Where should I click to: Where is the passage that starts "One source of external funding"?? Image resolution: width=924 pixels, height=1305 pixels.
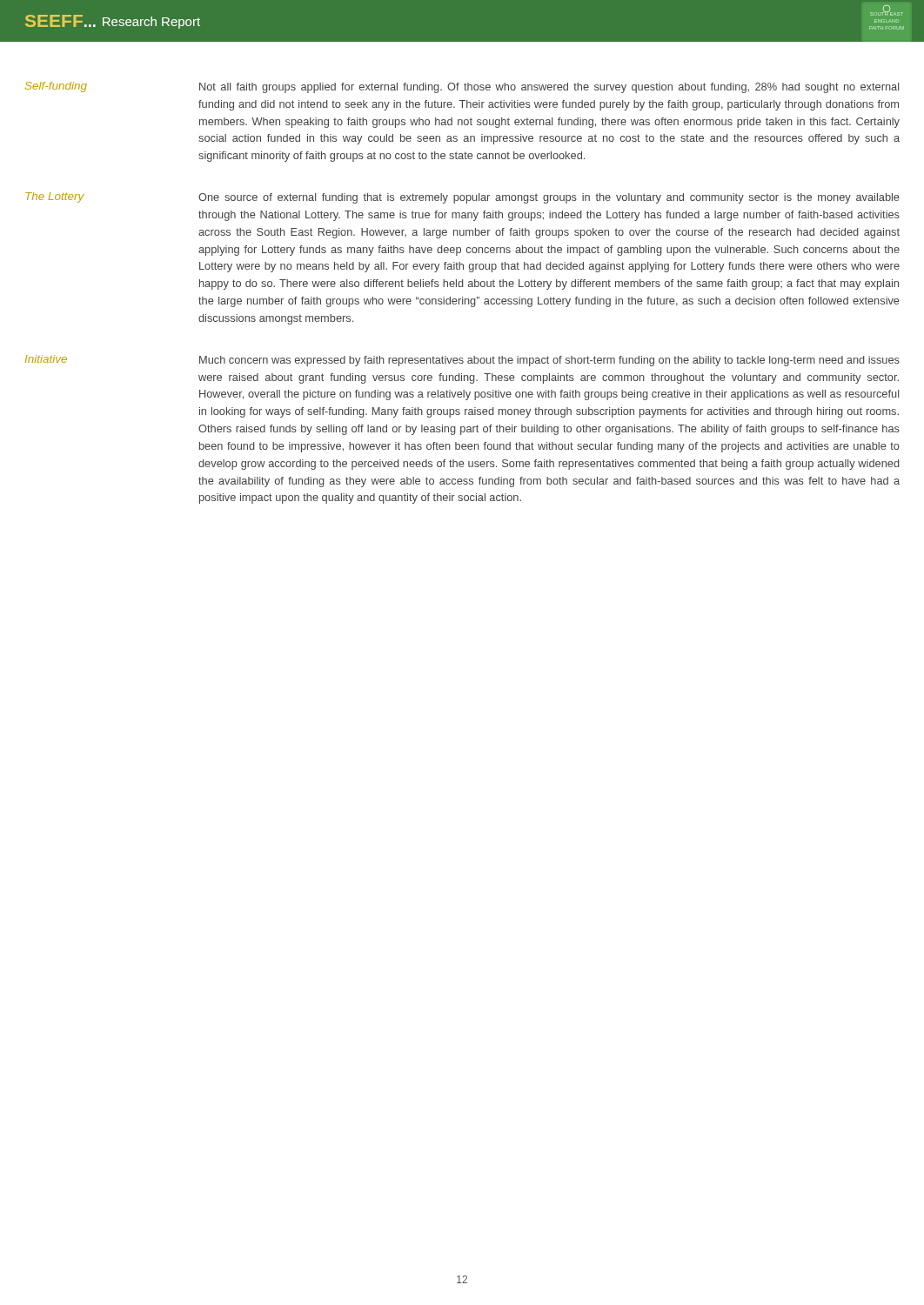point(549,258)
